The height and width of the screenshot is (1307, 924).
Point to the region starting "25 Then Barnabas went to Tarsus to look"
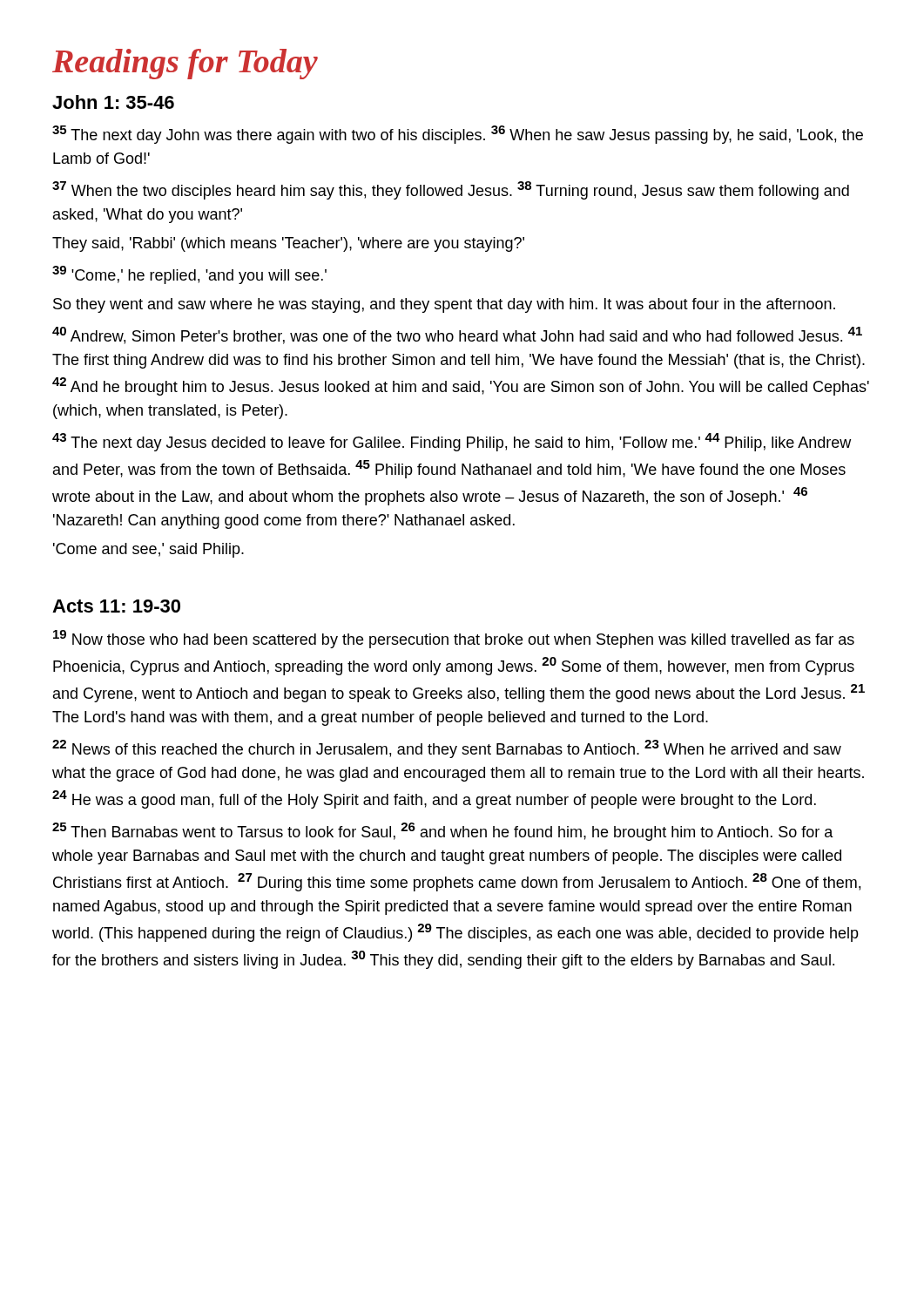pyautogui.click(x=457, y=894)
